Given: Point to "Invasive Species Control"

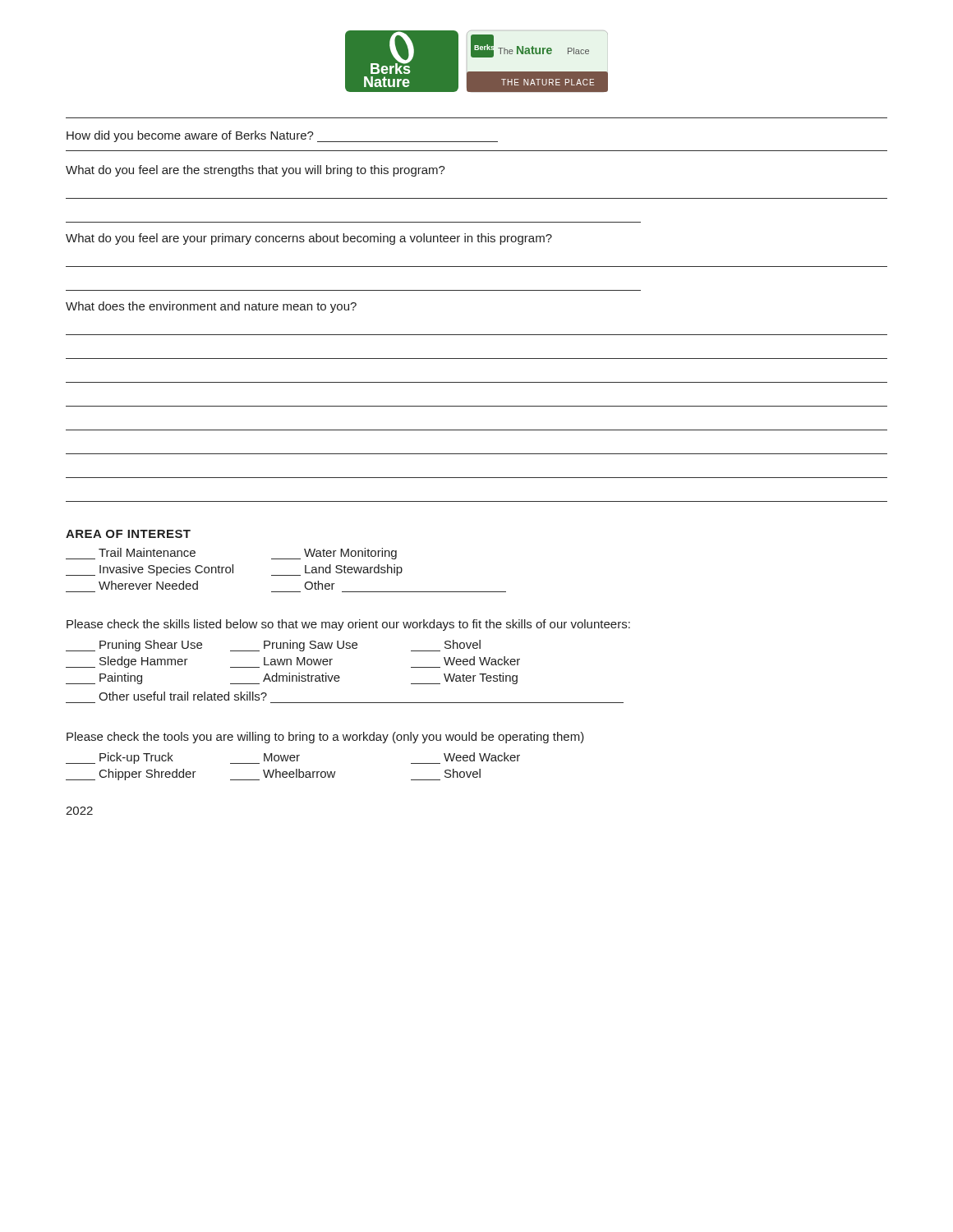Looking at the screenshot, I should [x=150, y=569].
